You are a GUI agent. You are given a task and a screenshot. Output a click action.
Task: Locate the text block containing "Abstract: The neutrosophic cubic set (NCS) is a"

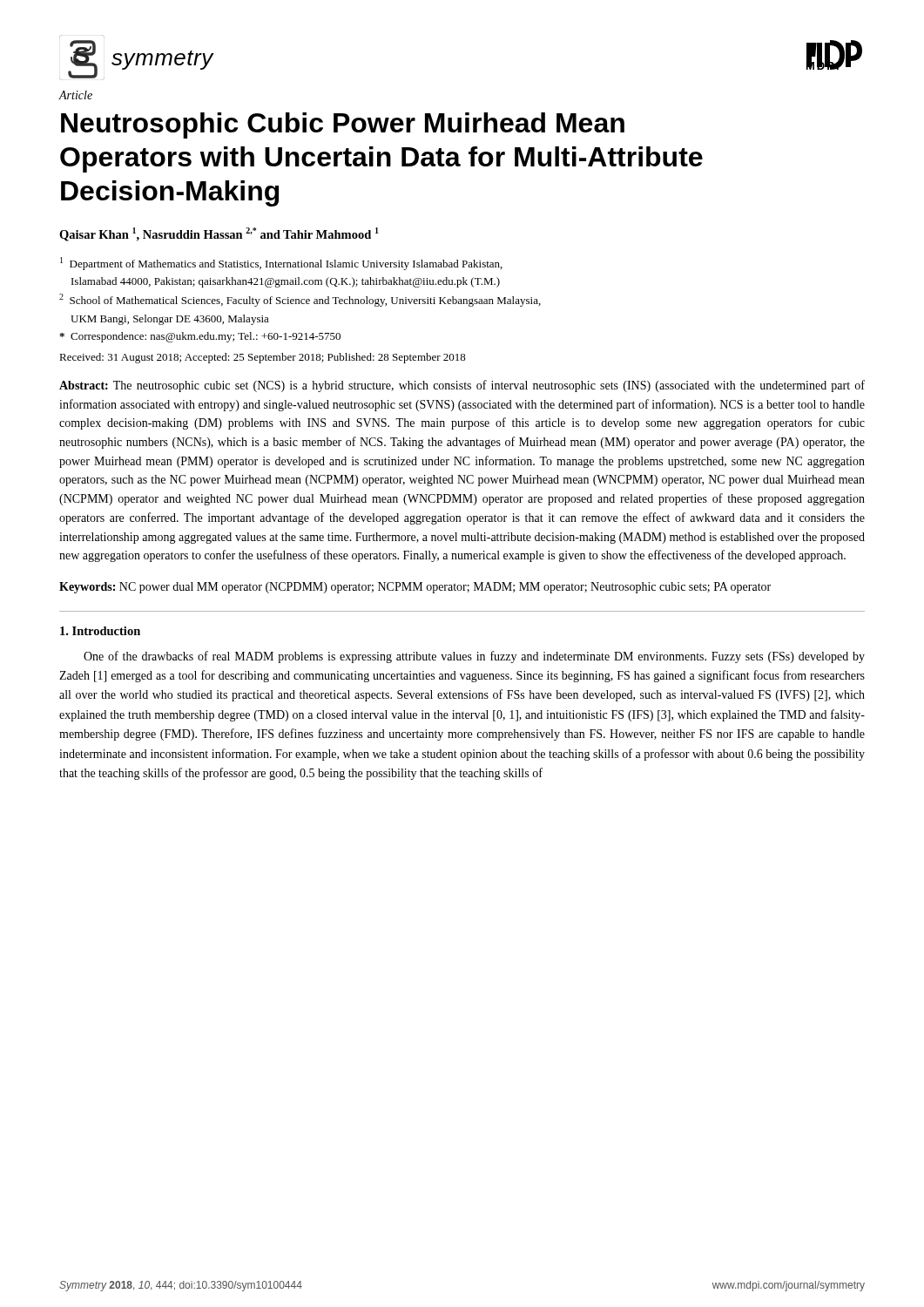(462, 471)
